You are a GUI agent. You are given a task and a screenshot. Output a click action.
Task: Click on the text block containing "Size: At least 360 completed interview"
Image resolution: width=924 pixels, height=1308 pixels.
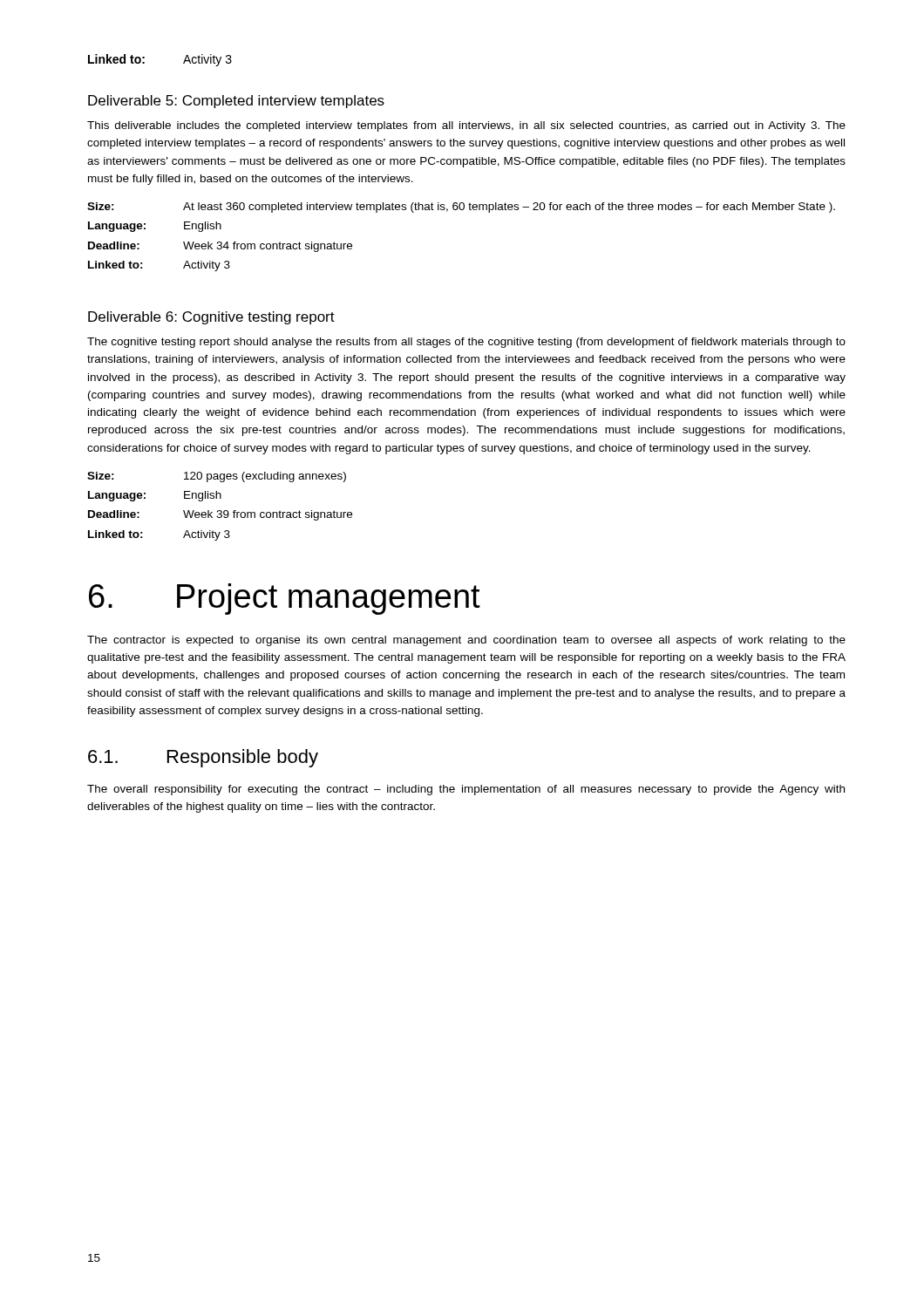pyautogui.click(x=461, y=208)
